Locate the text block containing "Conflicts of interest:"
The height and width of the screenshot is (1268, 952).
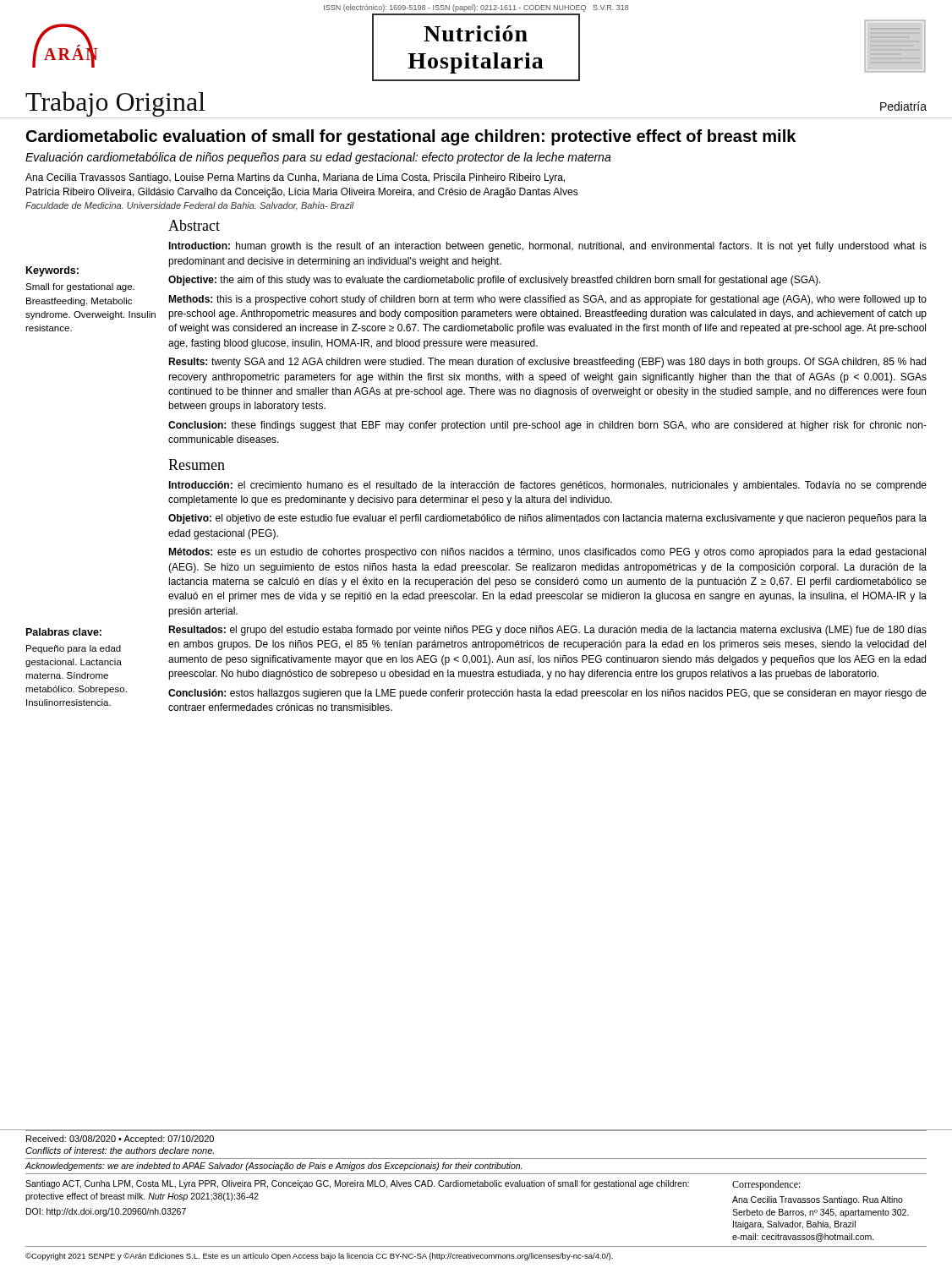point(120,1151)
